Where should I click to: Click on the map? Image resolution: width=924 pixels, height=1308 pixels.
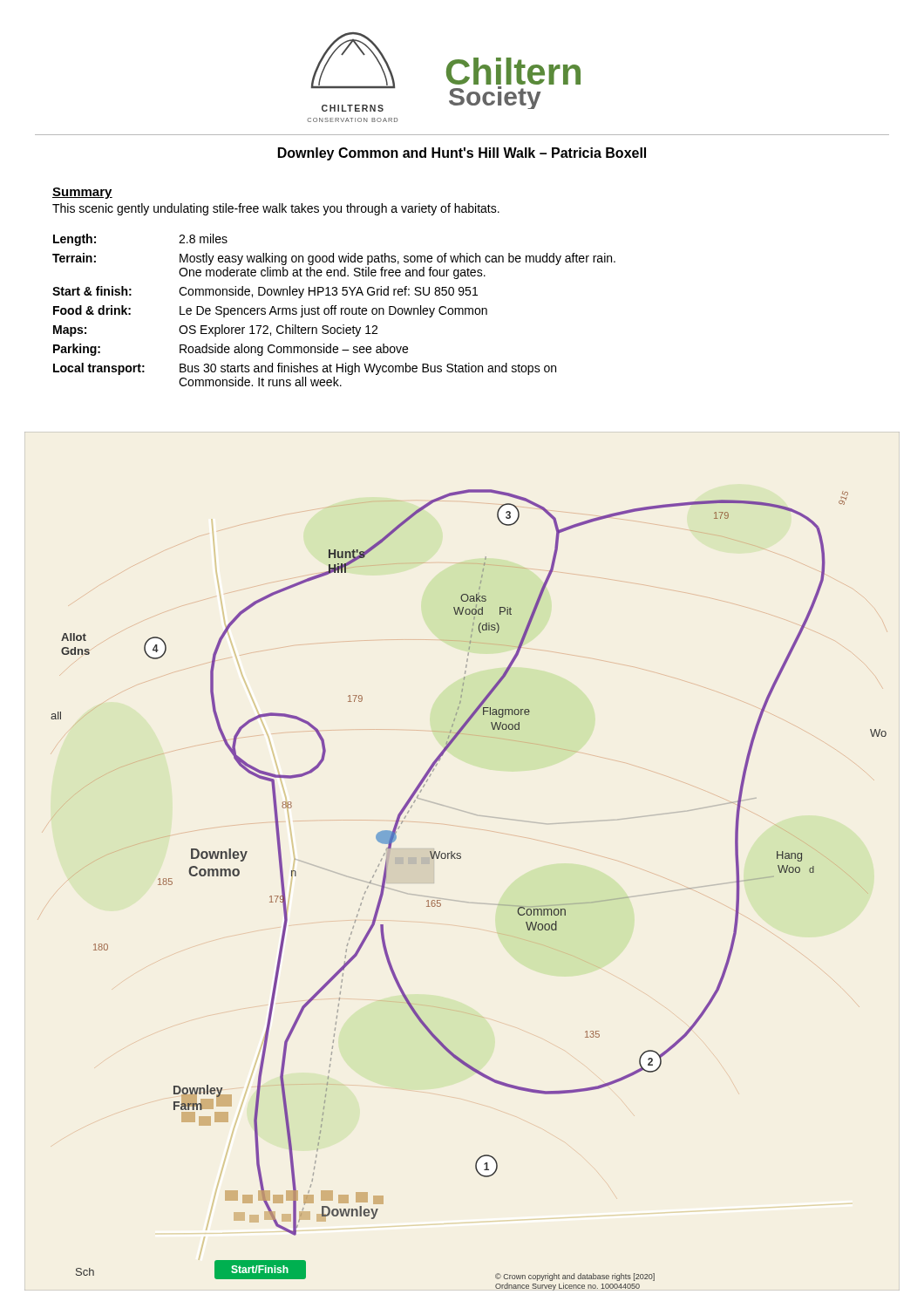coord(462,861)
